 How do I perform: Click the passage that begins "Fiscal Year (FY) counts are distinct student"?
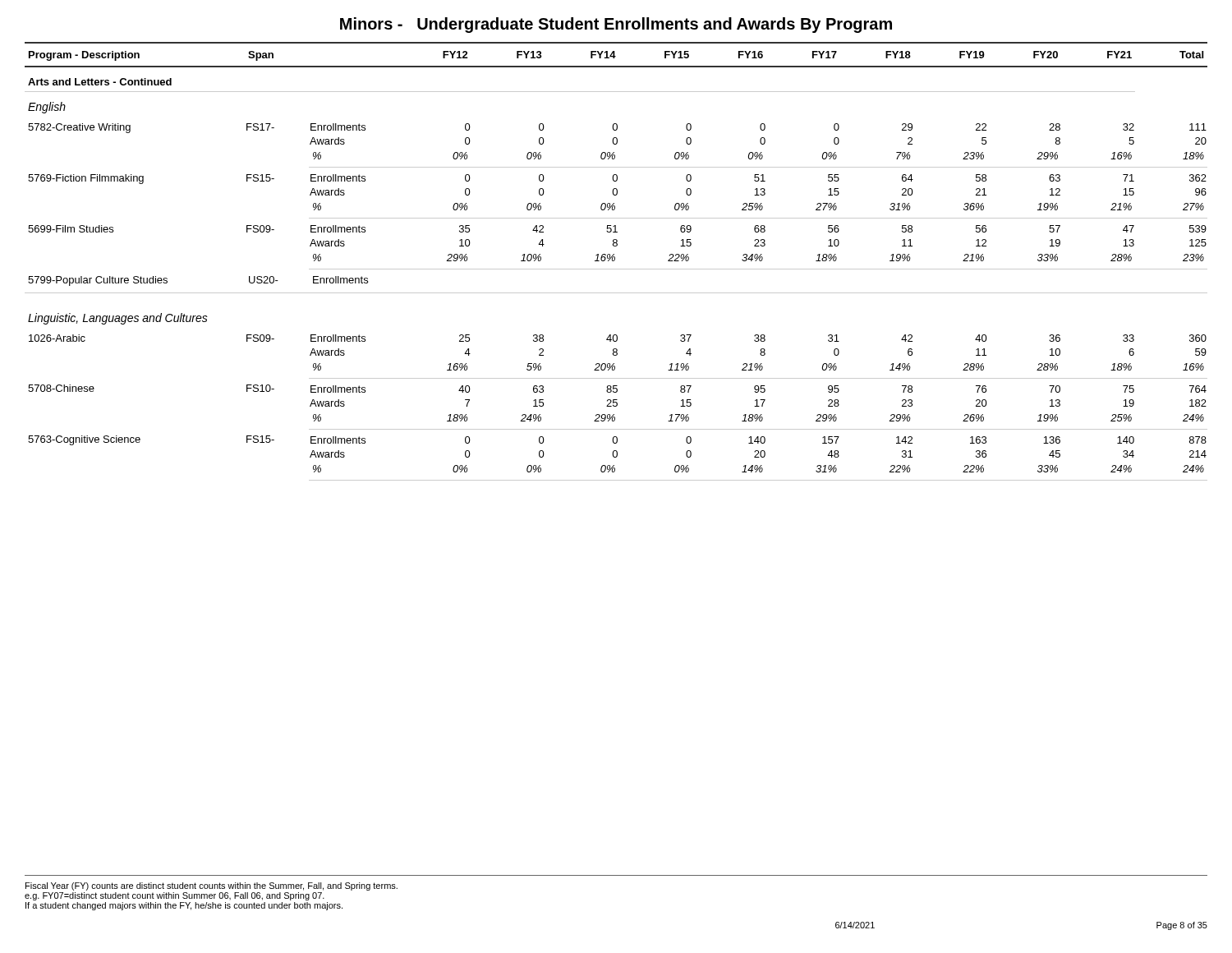pyautogui.click(x=211, y=895)
